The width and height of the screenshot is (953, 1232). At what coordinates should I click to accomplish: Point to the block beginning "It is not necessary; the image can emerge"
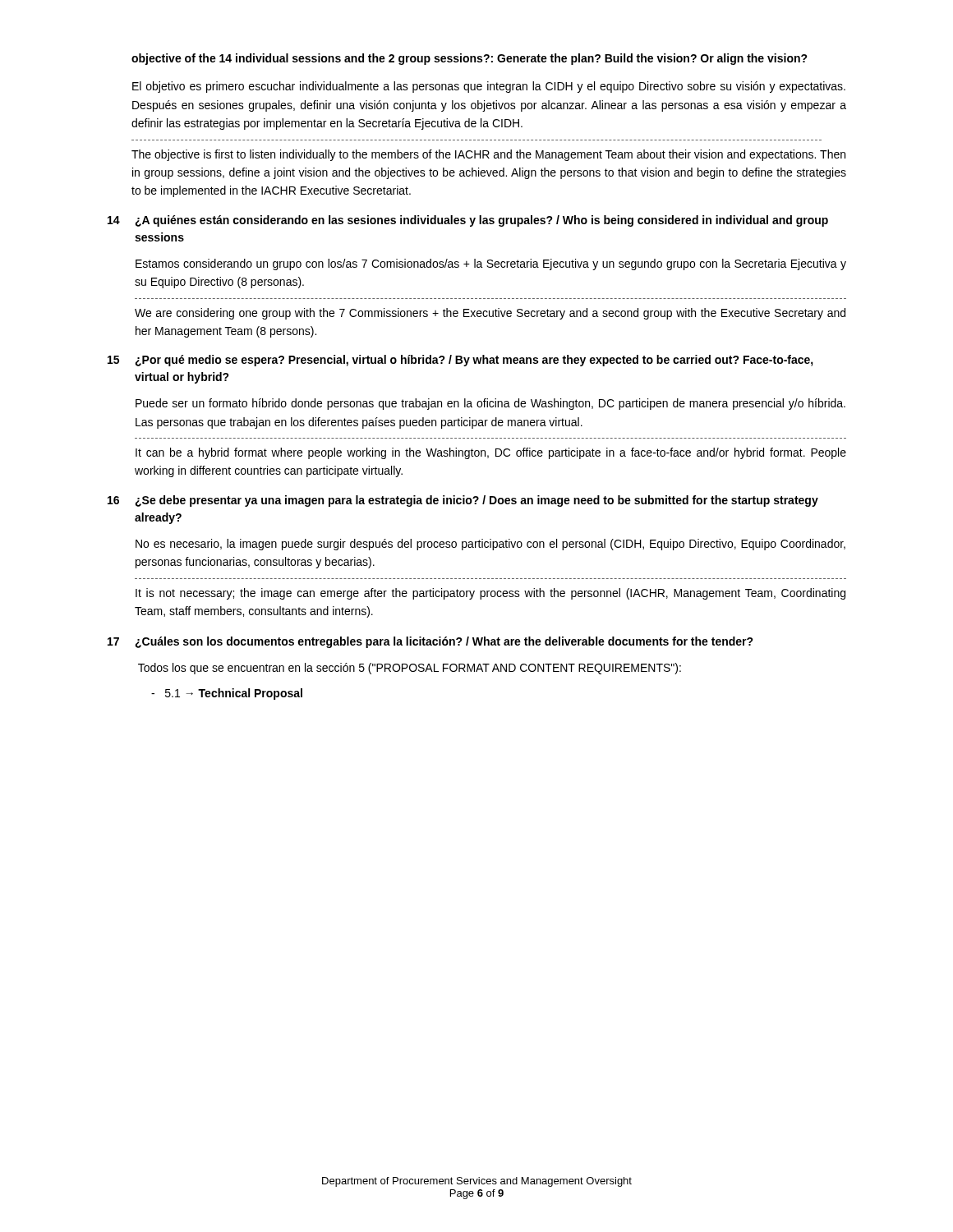click(x=490, y=602)
